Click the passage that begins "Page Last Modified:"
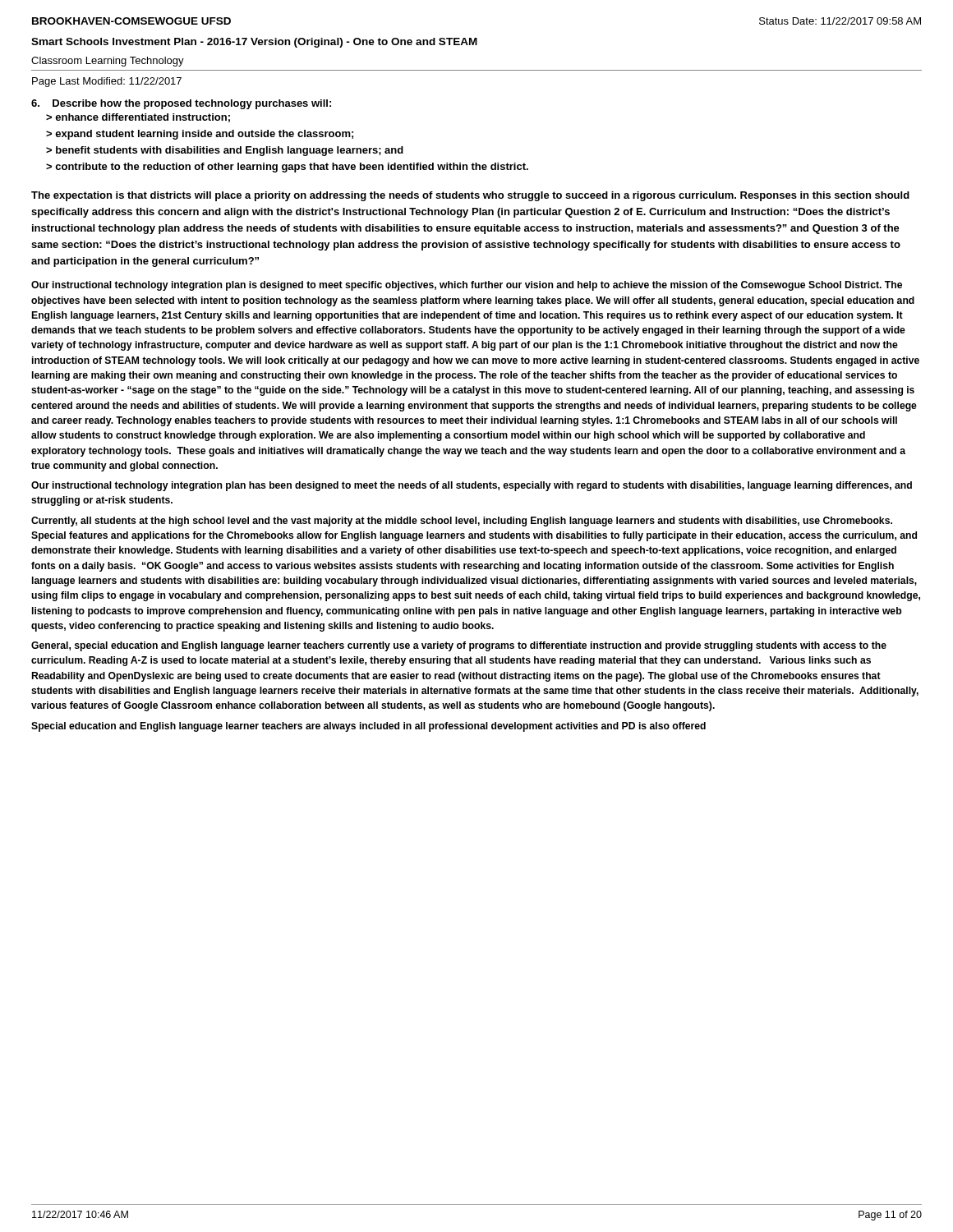The image size is (953, 1232). (x=107, y=81)
